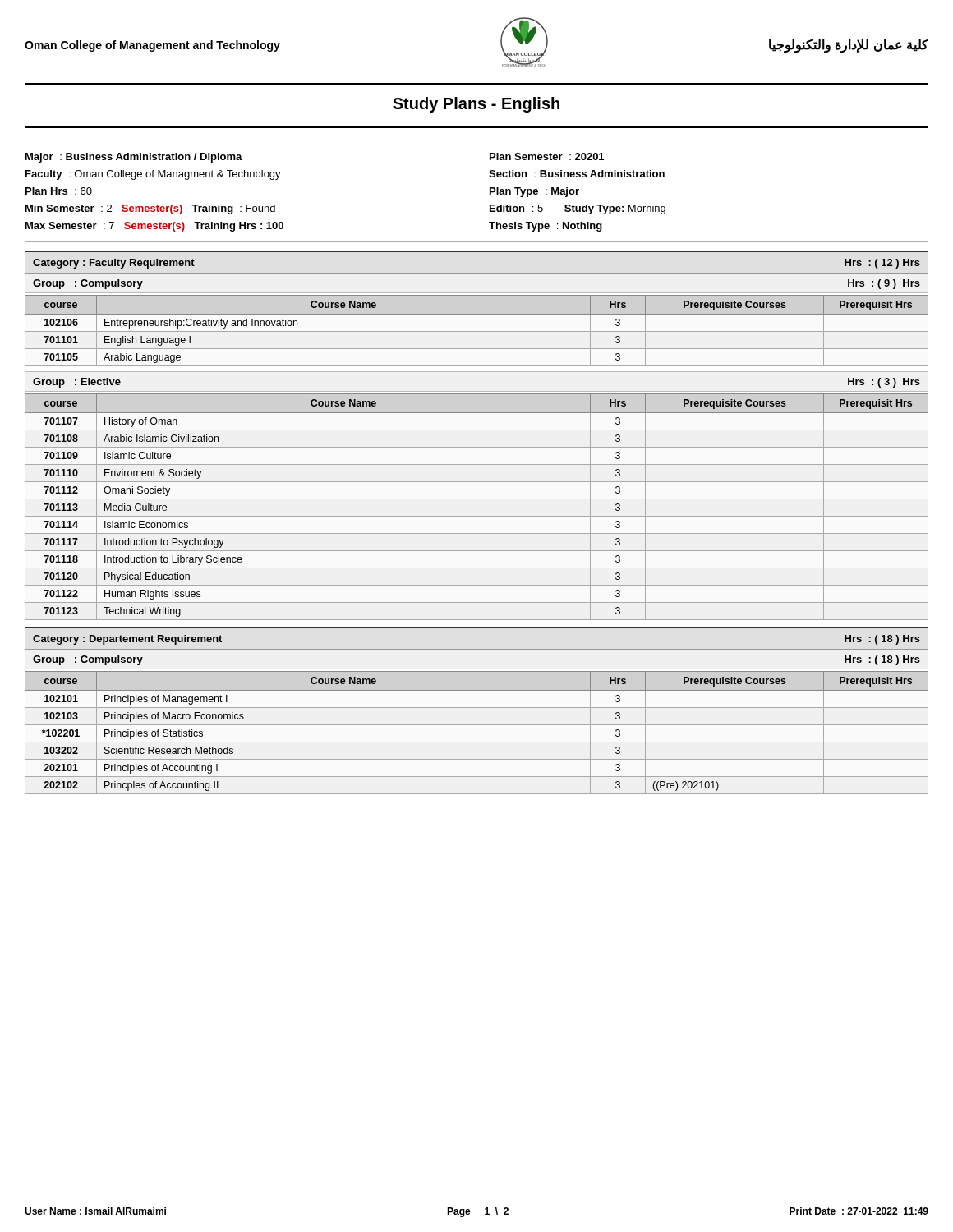Find the table that mentions "Major : Business Administration /"
This screenshot has height=1232, width=953.
(x=476, y=191)
